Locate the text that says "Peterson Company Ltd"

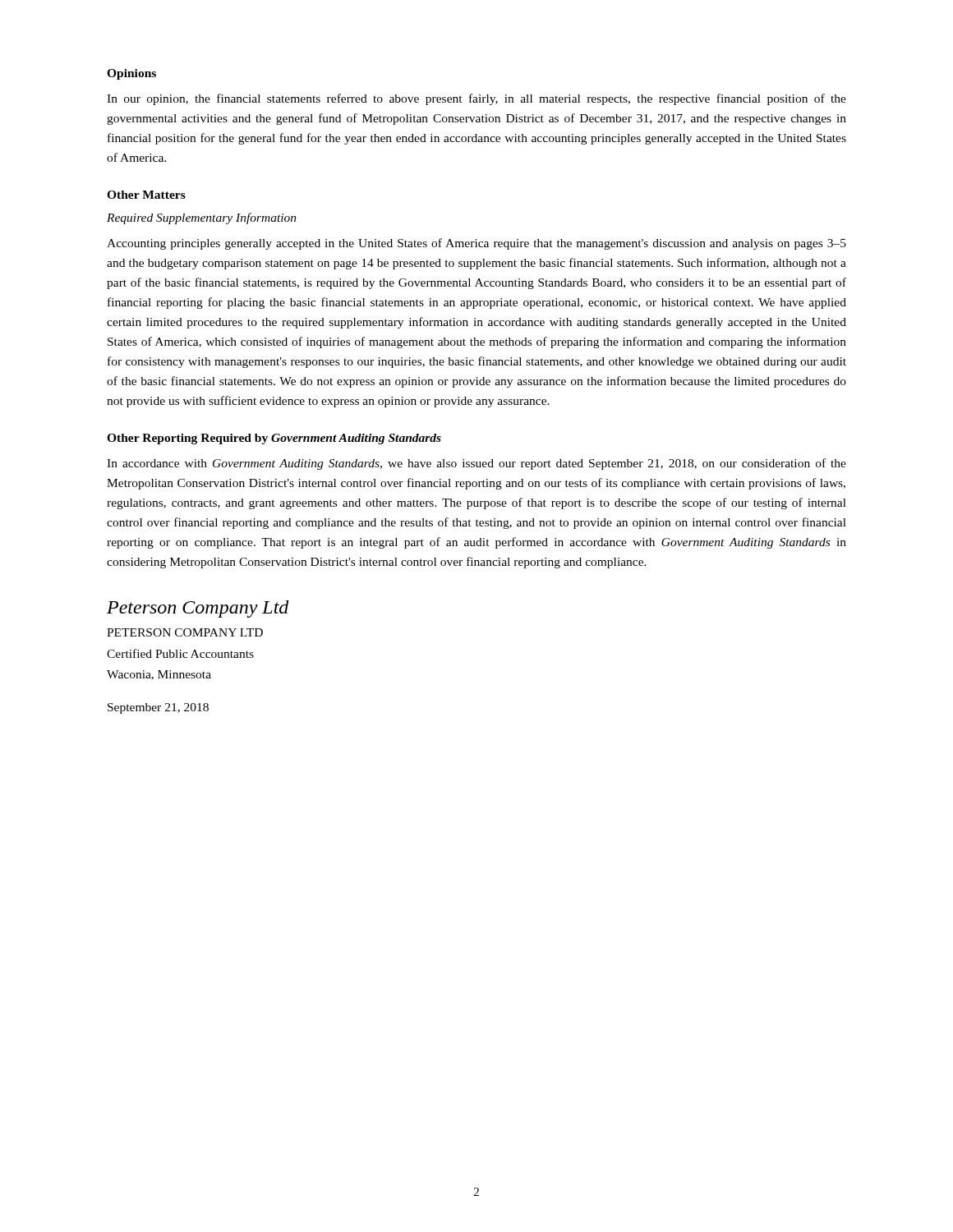(198, 607)
